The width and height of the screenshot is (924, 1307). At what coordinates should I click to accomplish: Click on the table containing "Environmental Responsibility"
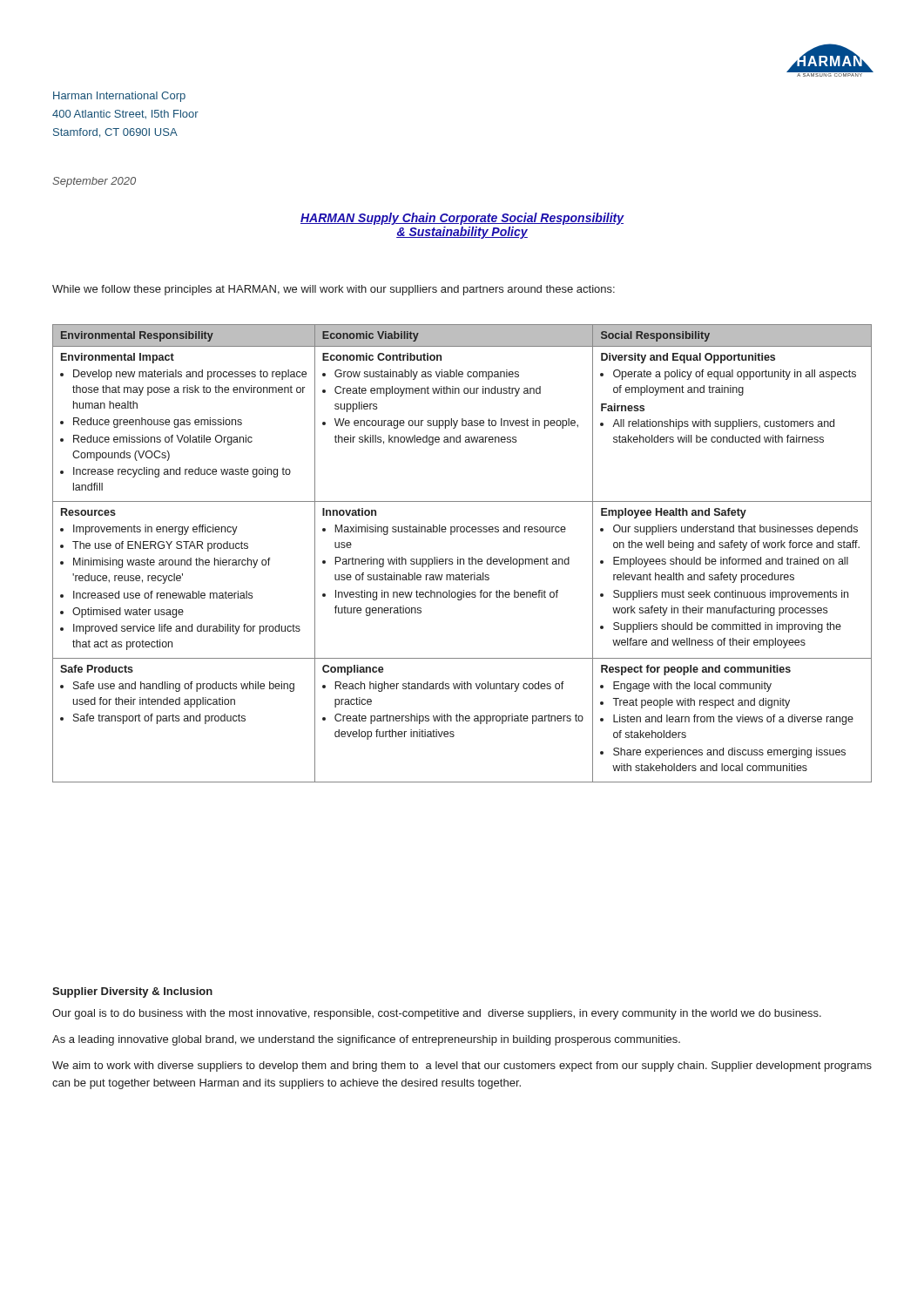pyautogui.click(x=462, y=553)
